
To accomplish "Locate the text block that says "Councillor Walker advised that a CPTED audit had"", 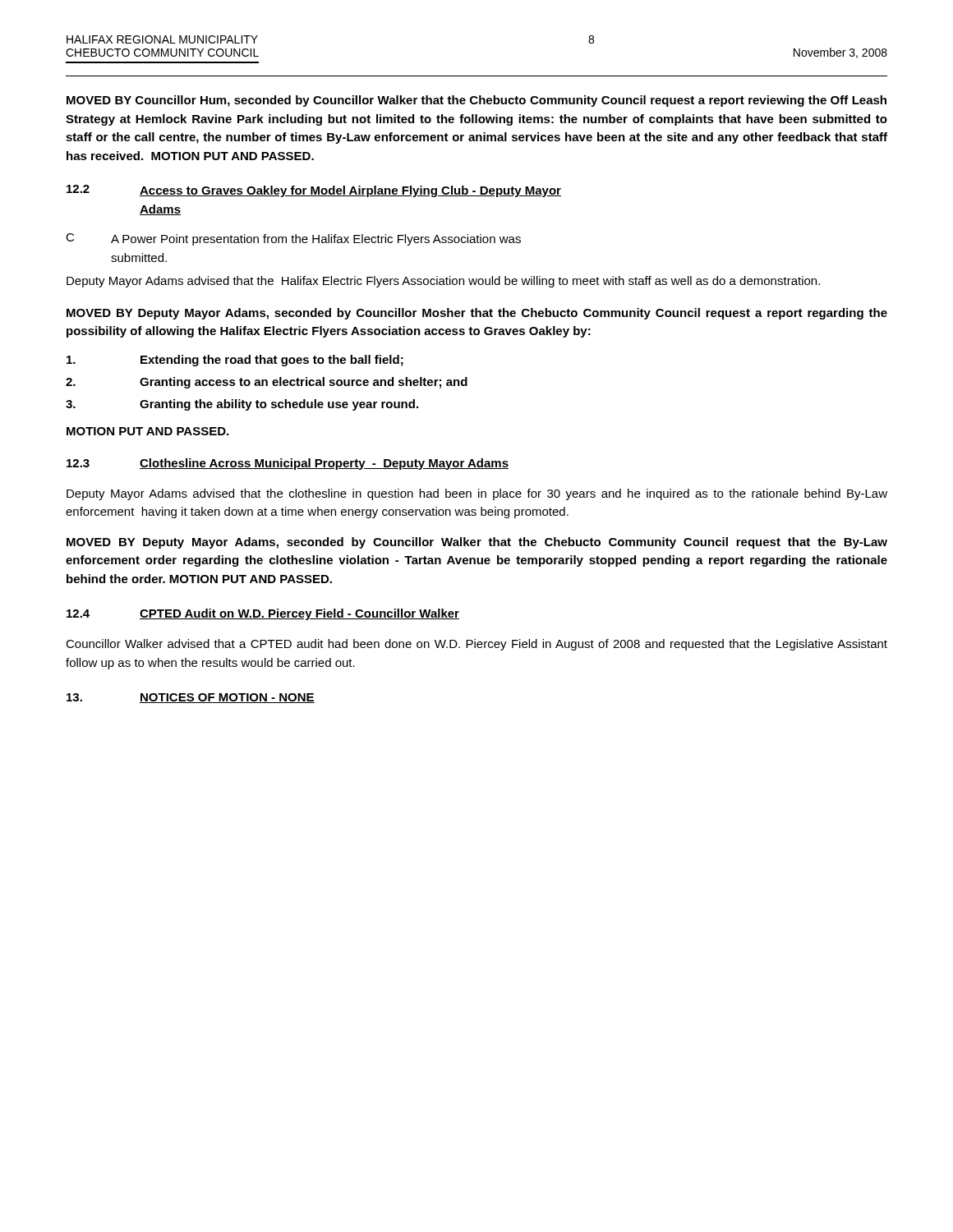I will pyautogui.click(x=476, y=653).
